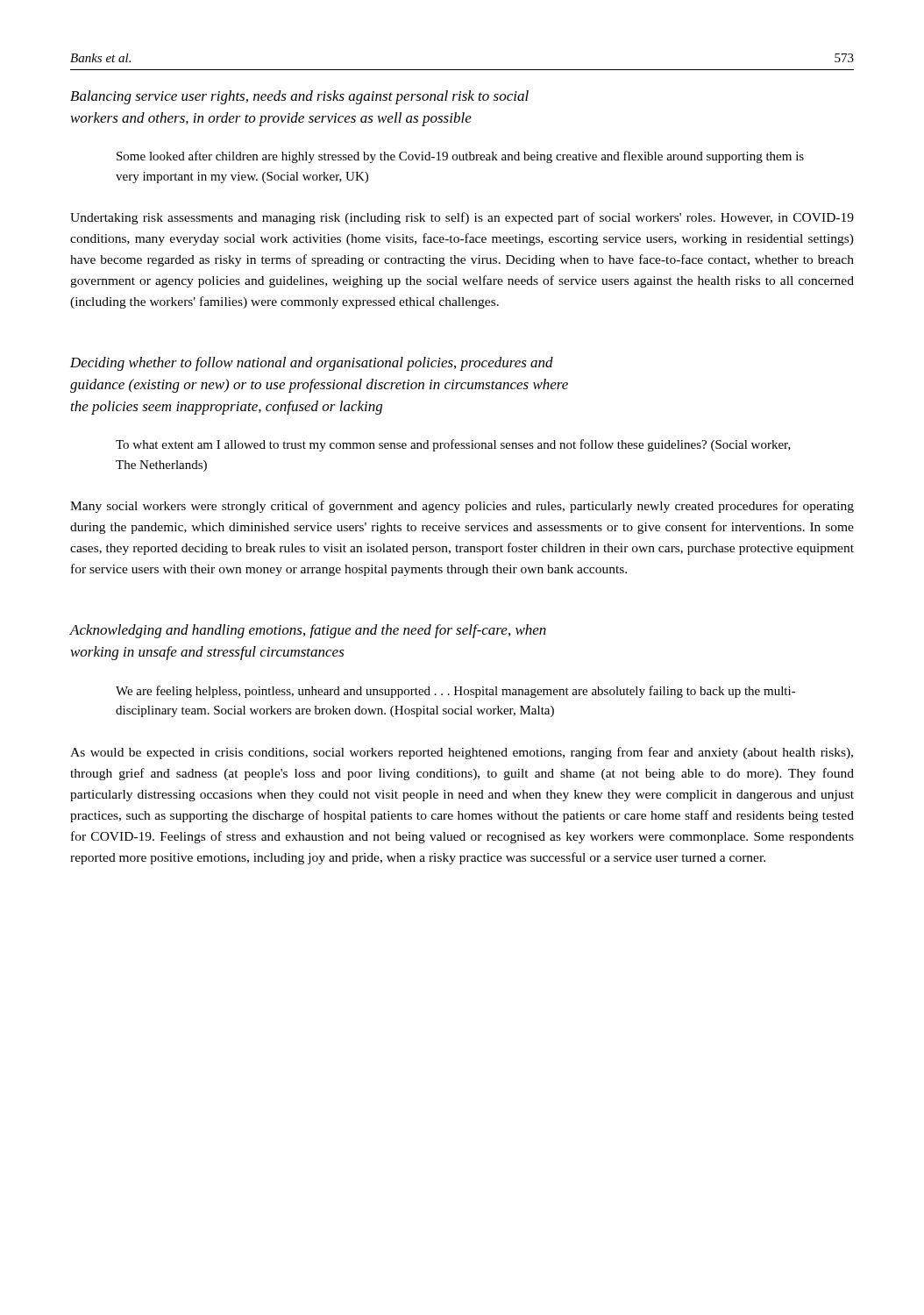Find the text block that says "Undertaking risk assessments and managing risk (including"
The image size is (924, 1315).
(462, 259)
